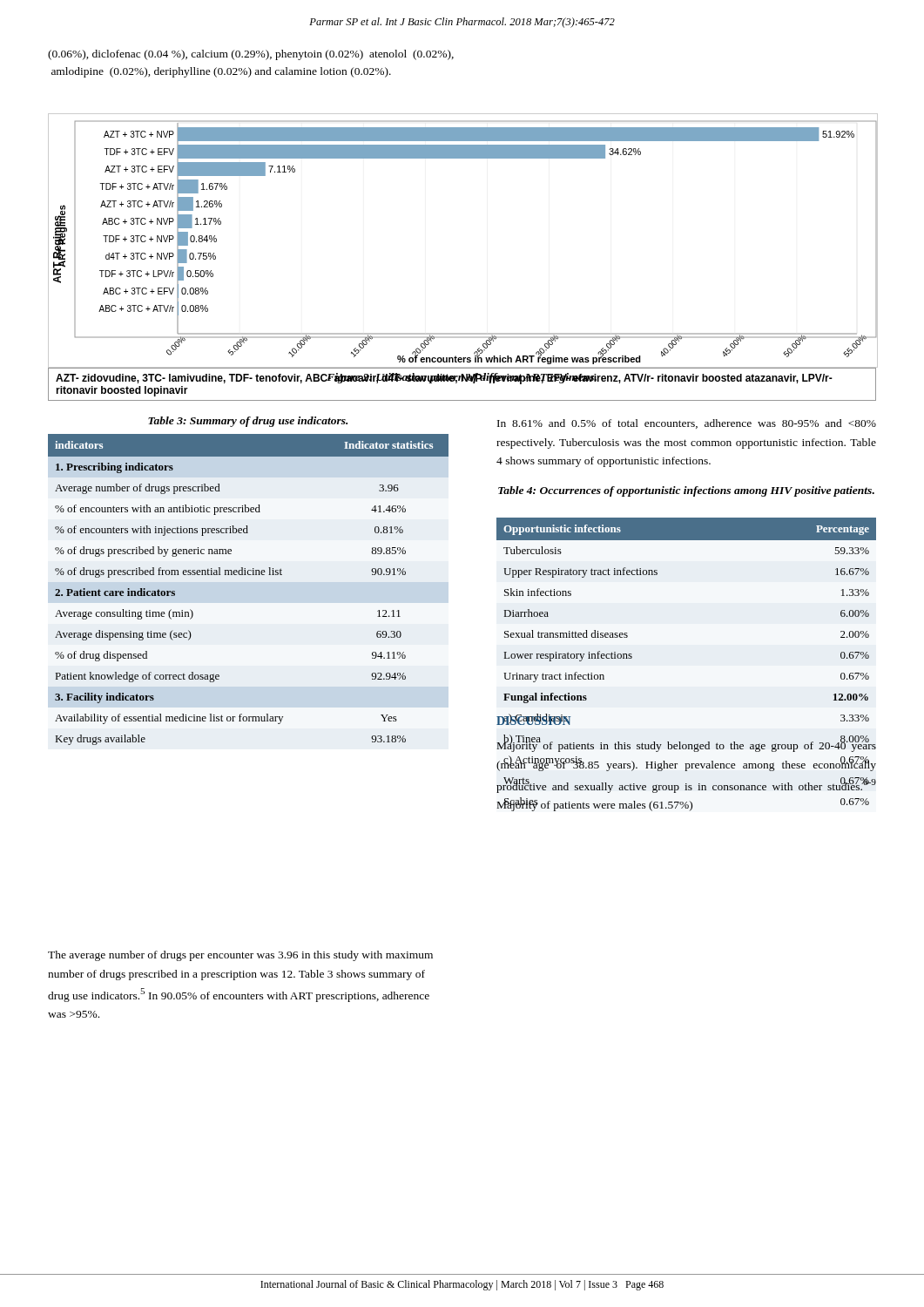Locate the text block with the text "The average number of drugs per encounter was"
The width and height of the screenshot is (924, 1307).
click(x=241, y=984)
